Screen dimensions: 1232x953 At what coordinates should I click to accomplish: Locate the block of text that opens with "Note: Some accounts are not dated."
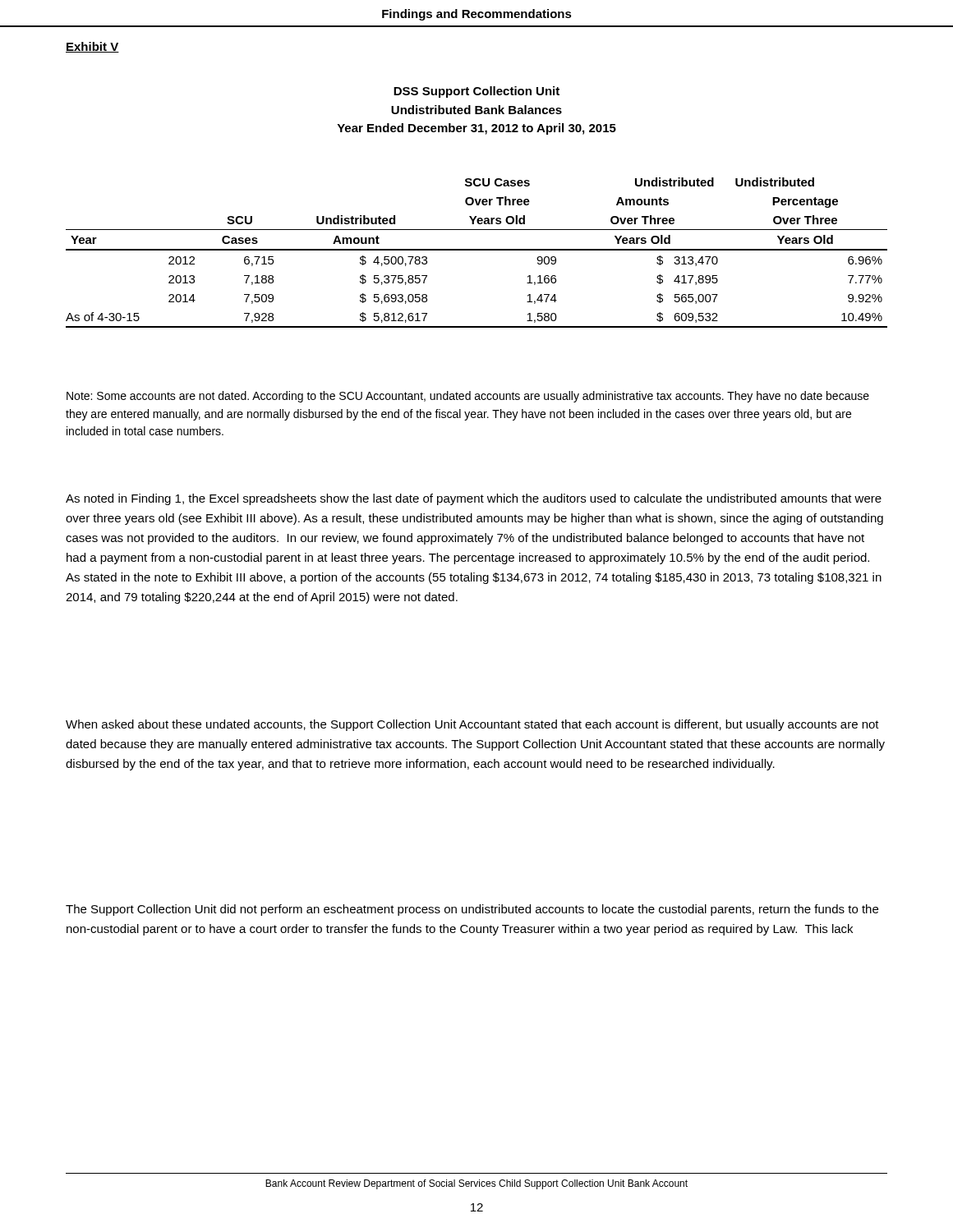467,414
